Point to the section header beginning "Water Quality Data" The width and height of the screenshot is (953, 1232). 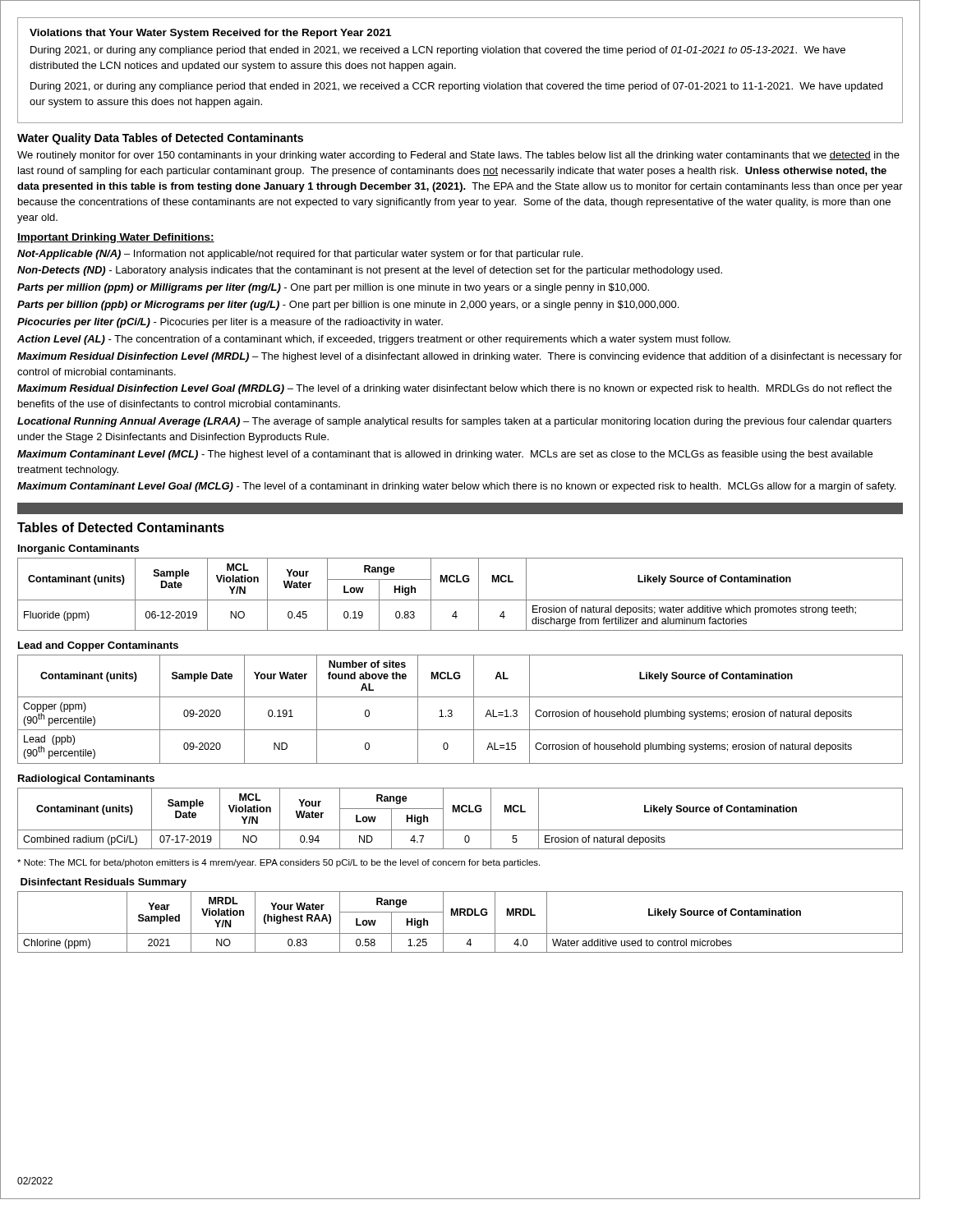tap(160, 138)
